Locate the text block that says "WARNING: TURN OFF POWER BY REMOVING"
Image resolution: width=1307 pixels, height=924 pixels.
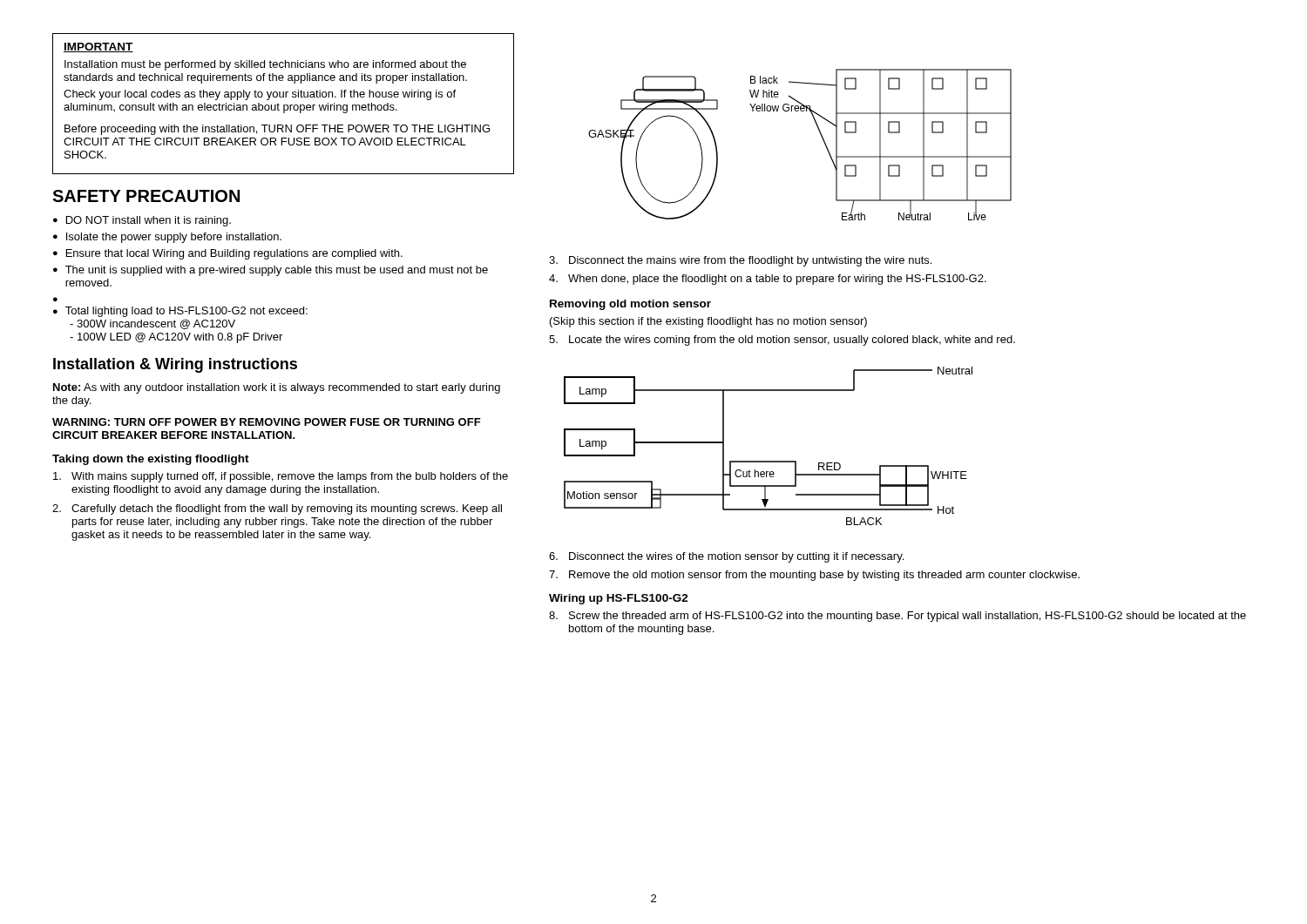(283, 429)
